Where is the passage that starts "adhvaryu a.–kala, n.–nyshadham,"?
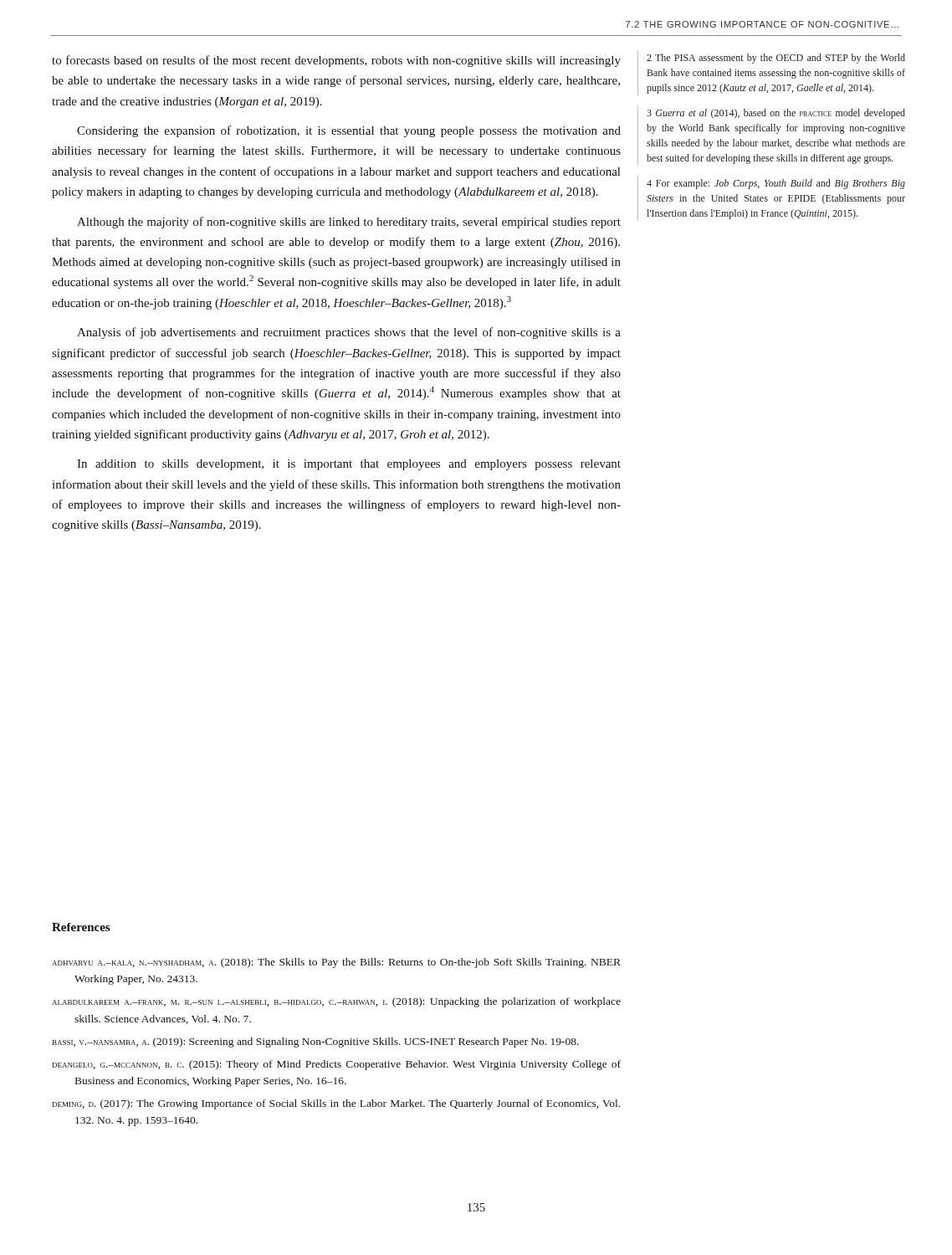This screenshot has width=952, height=1255. point(336,970)
